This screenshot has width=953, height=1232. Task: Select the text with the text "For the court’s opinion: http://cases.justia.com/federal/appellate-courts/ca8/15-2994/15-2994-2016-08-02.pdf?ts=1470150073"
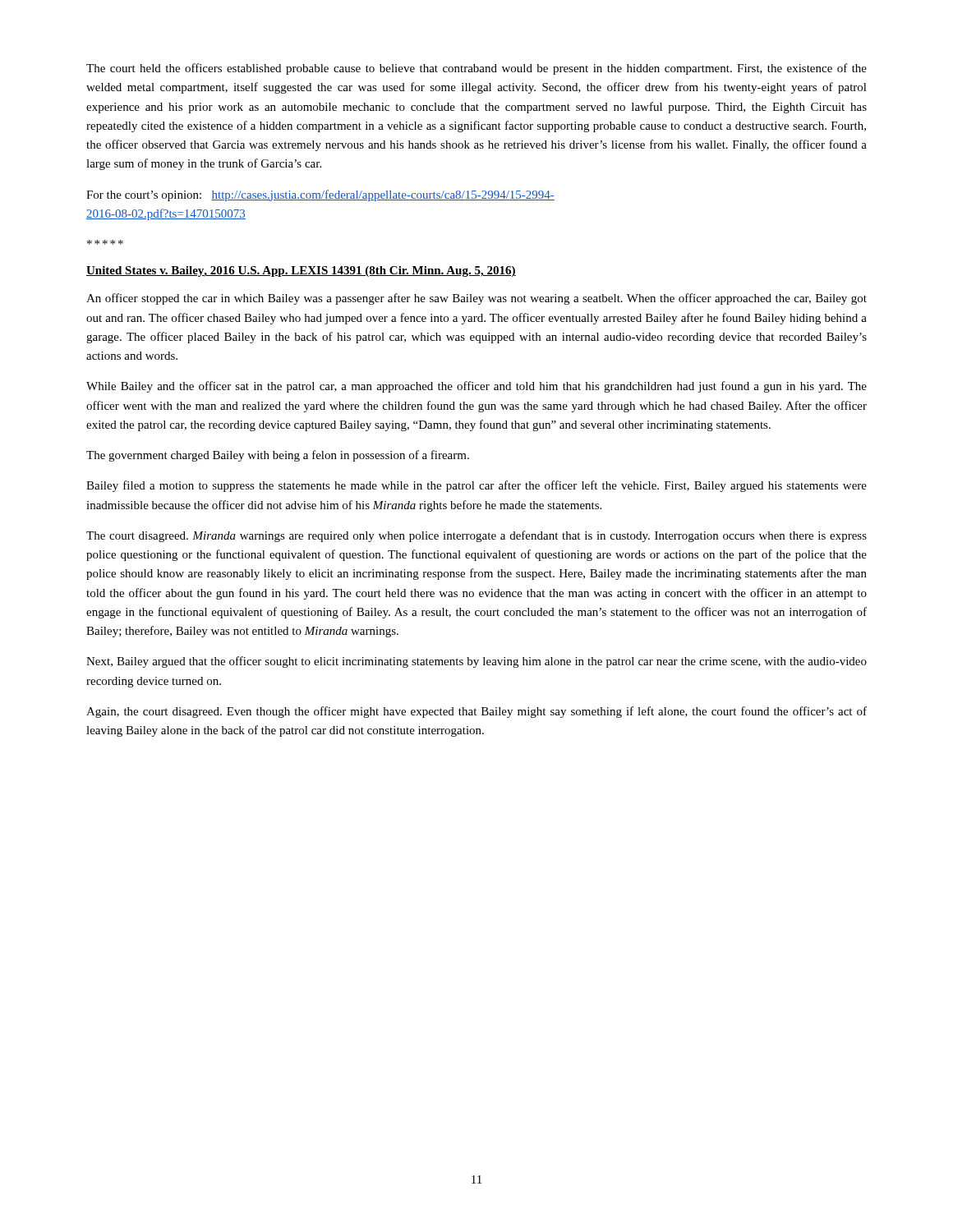pyautogui.click(x=476, y=204)
